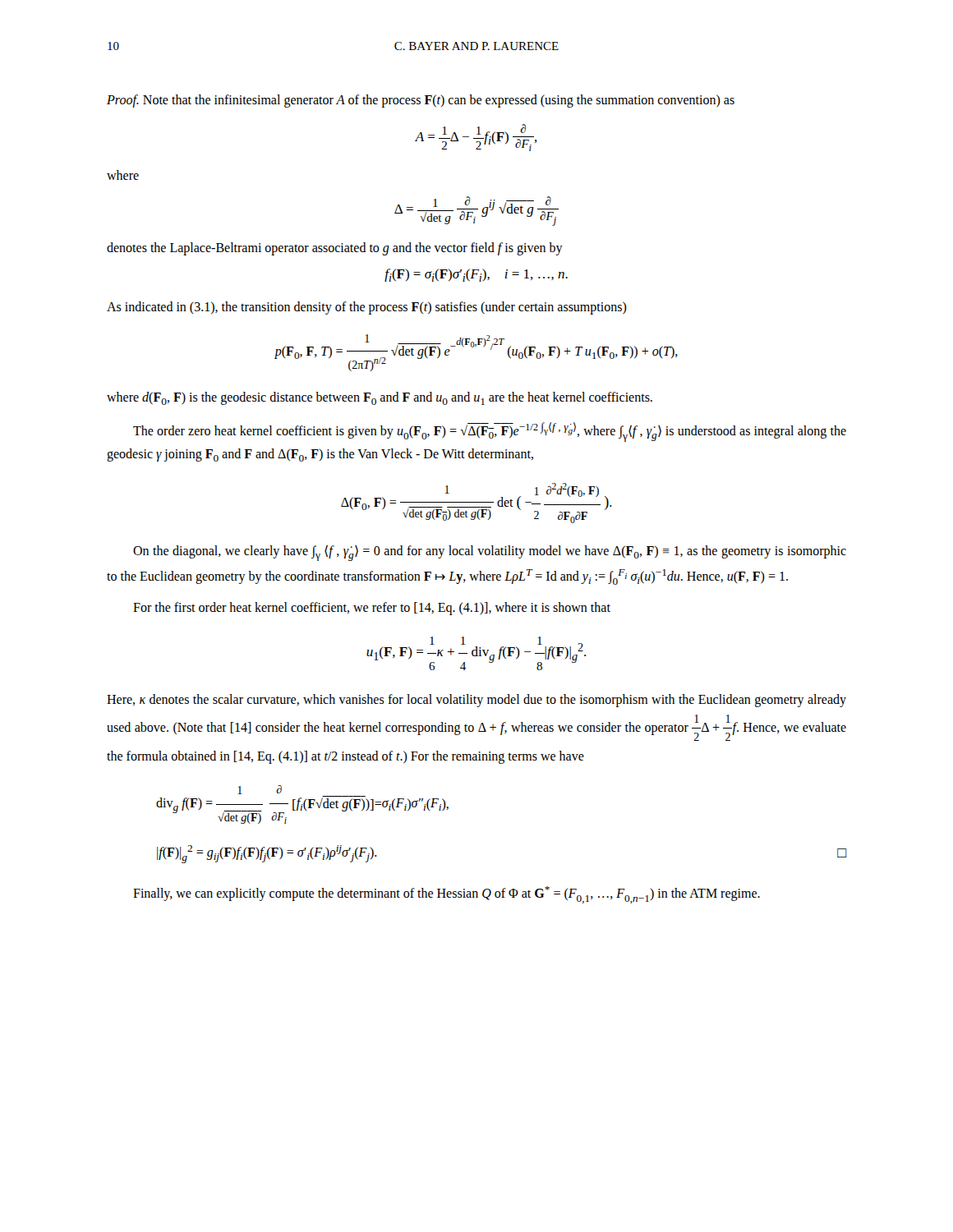Image resolution: width=953 pixels, height=1232 pixels.
Task: Click on the region starting "As indicated in (3.1), the transition"
Action: (367, 307)
